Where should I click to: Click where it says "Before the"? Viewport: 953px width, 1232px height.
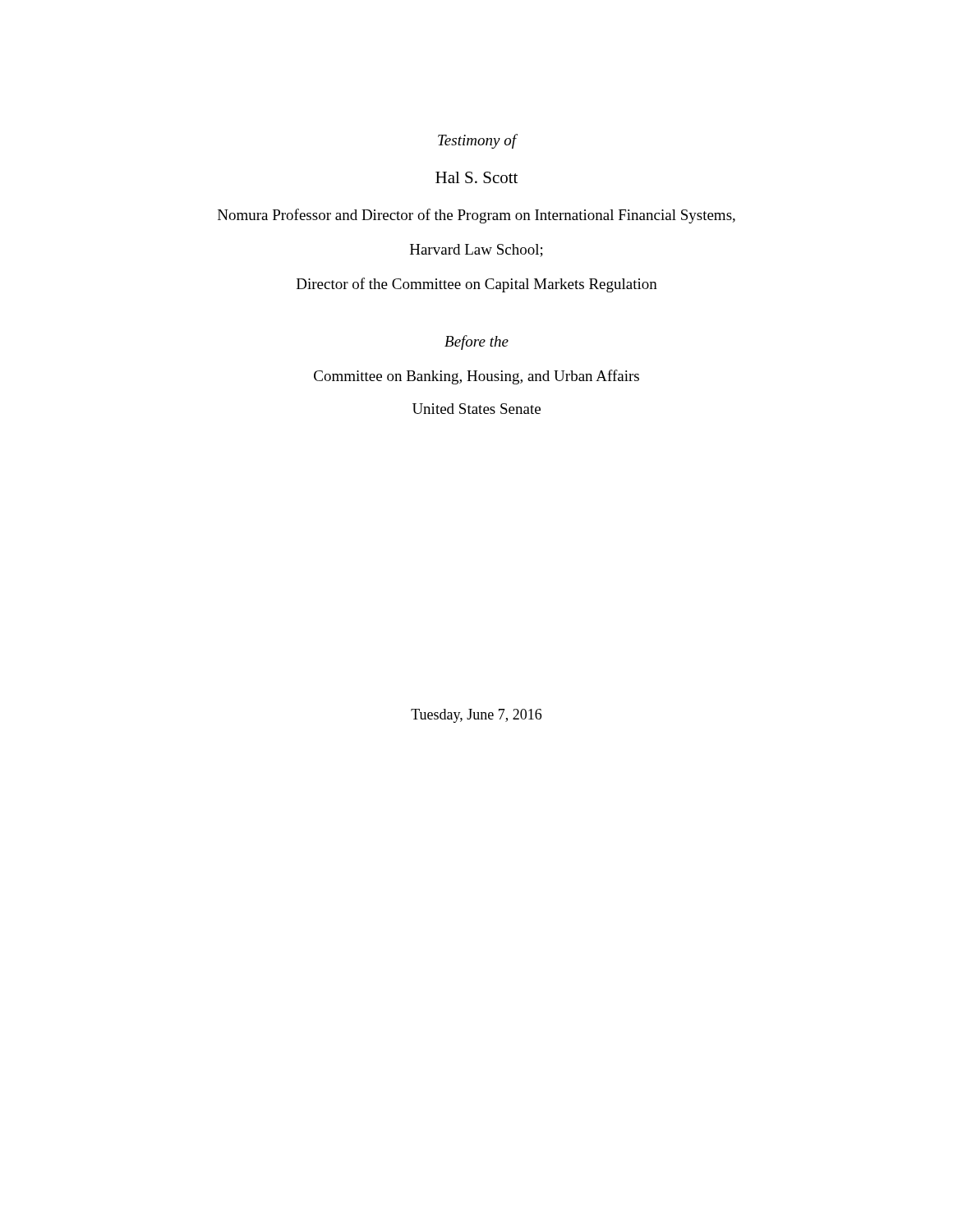tap(476, 341)
